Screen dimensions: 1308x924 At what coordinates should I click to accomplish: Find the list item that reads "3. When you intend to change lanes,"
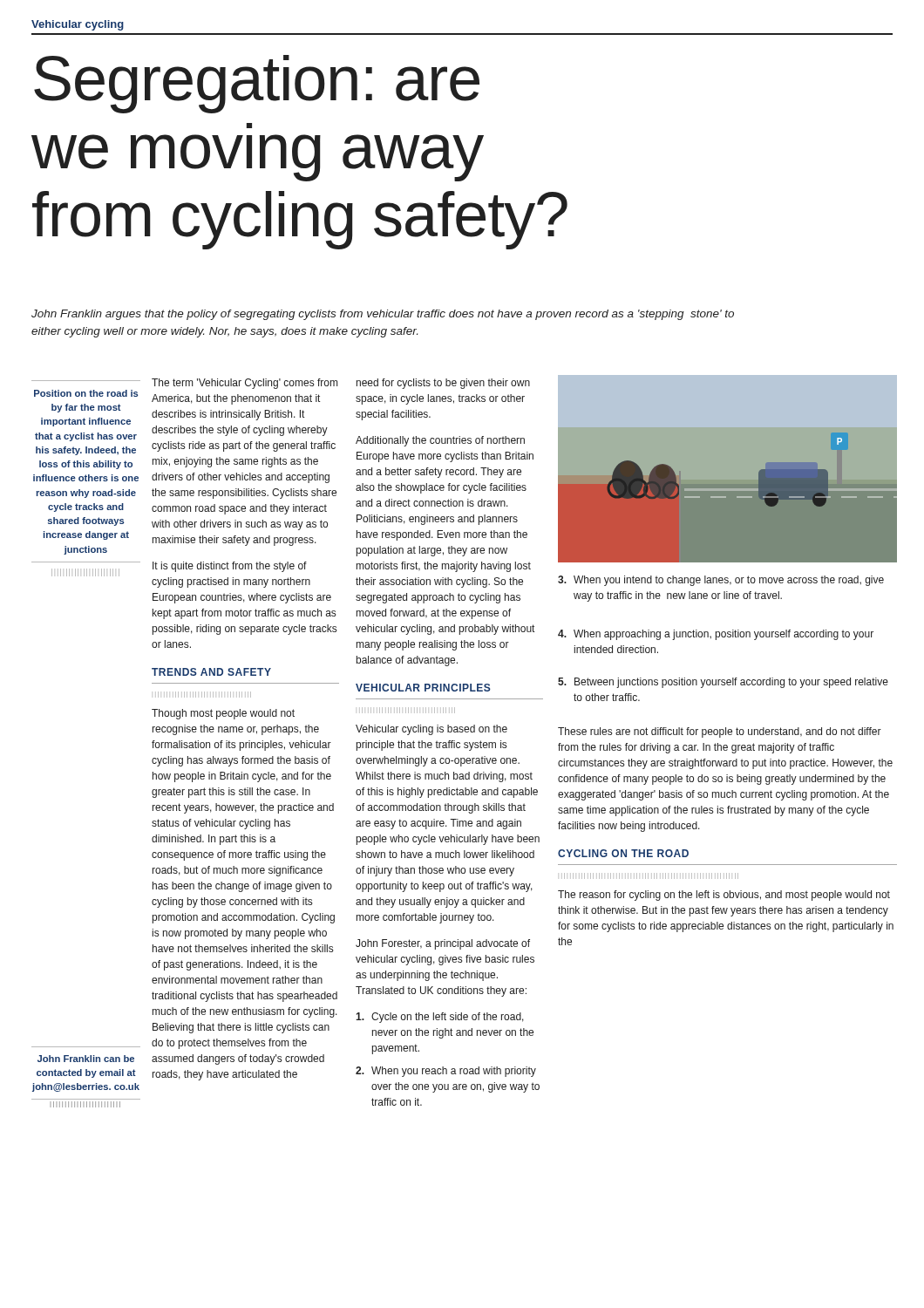coord(727,588)
